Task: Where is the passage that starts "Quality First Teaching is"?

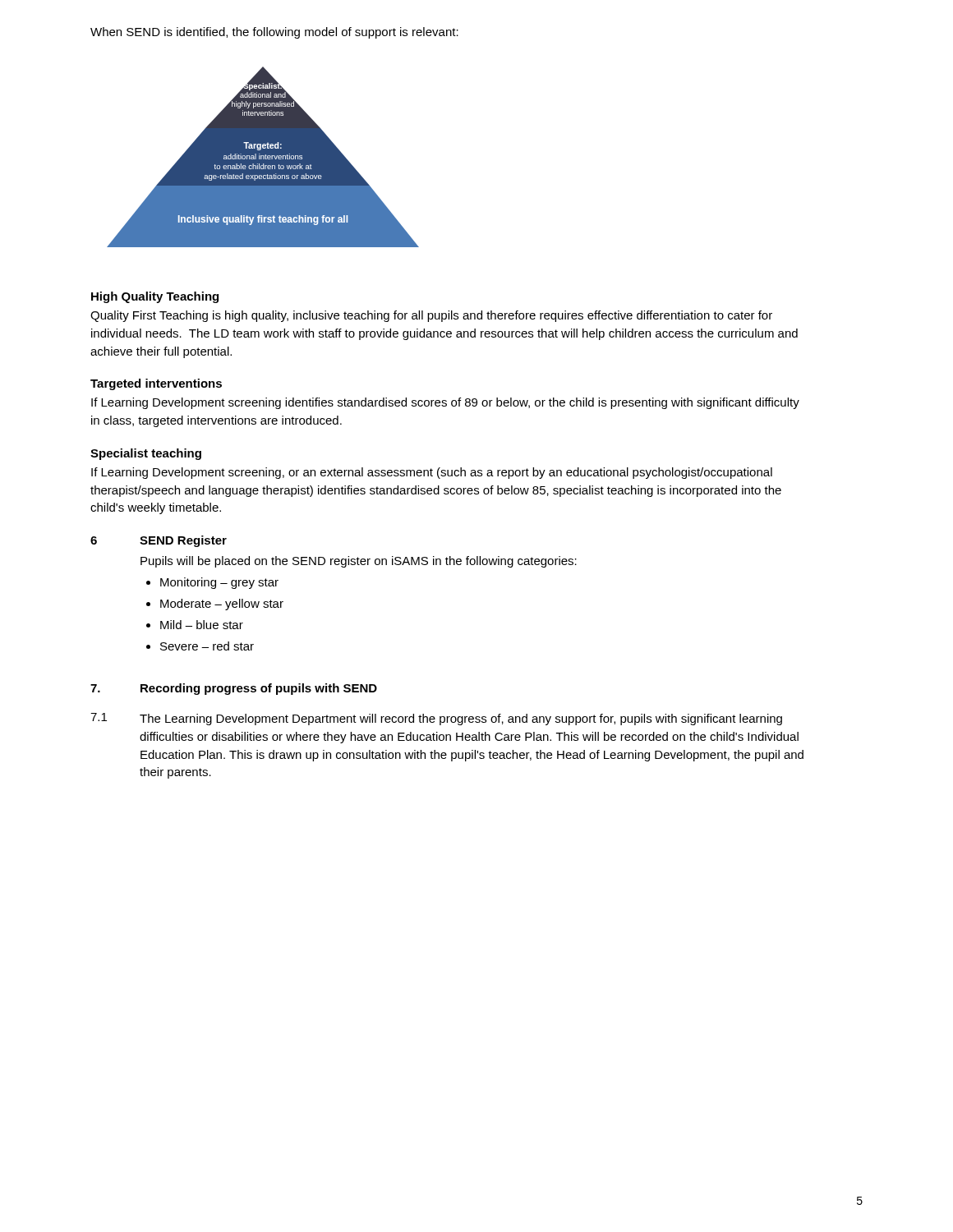Action: (x=444, y=333)
